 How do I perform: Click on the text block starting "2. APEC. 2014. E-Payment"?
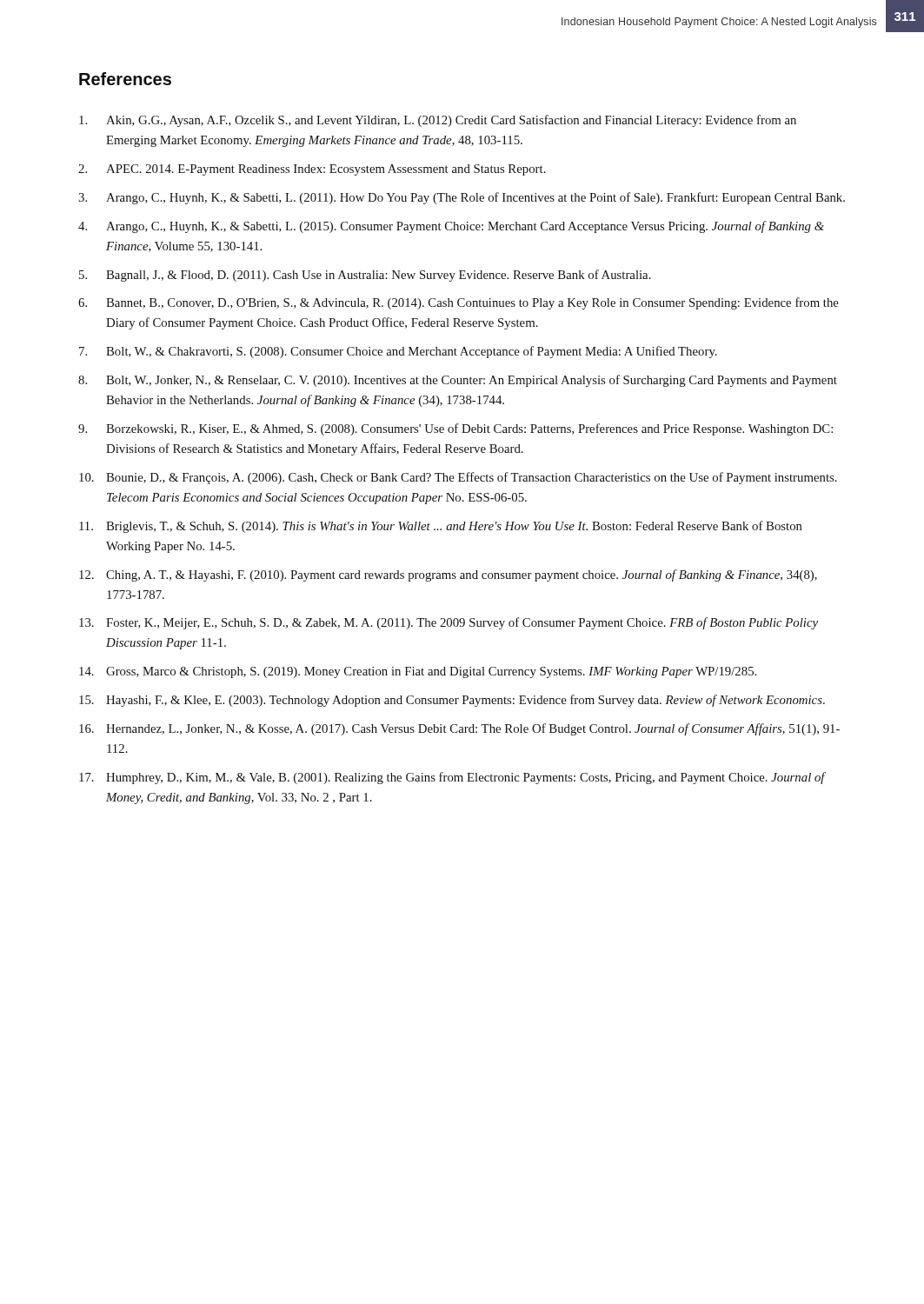(x=462, y=169)
